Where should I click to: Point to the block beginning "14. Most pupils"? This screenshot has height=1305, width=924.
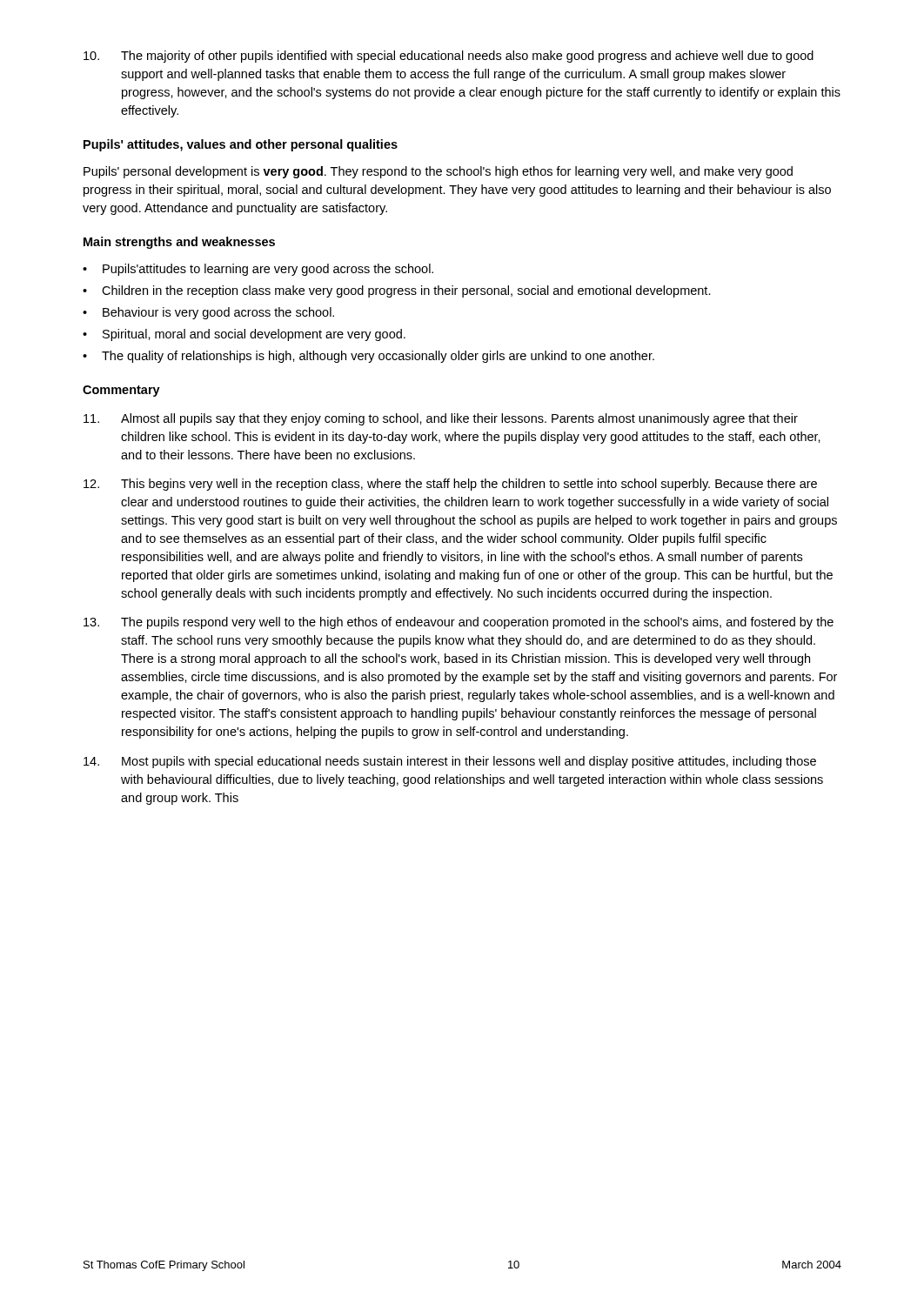462,780
